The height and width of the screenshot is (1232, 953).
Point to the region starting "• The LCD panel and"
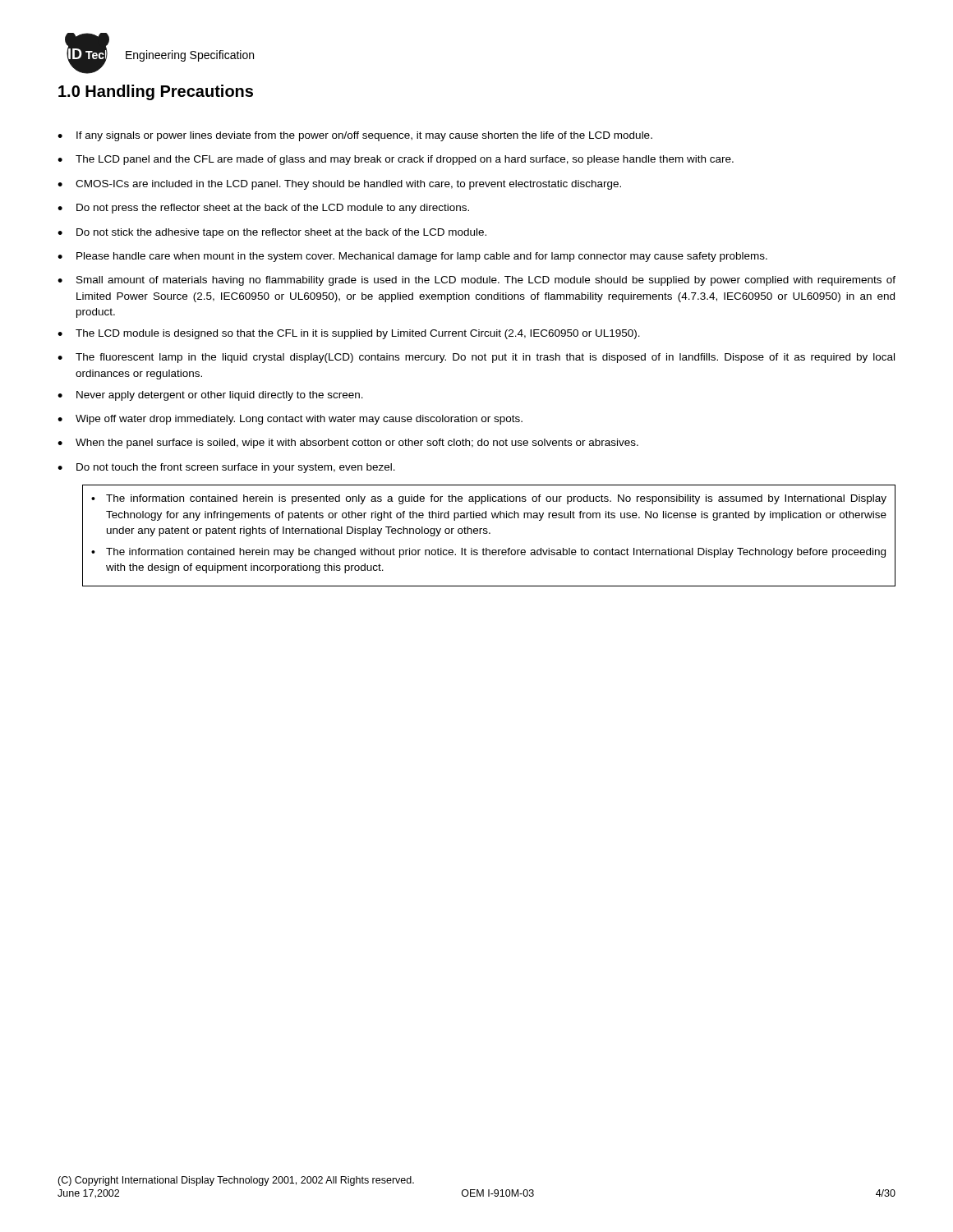[x=476, y=161]
